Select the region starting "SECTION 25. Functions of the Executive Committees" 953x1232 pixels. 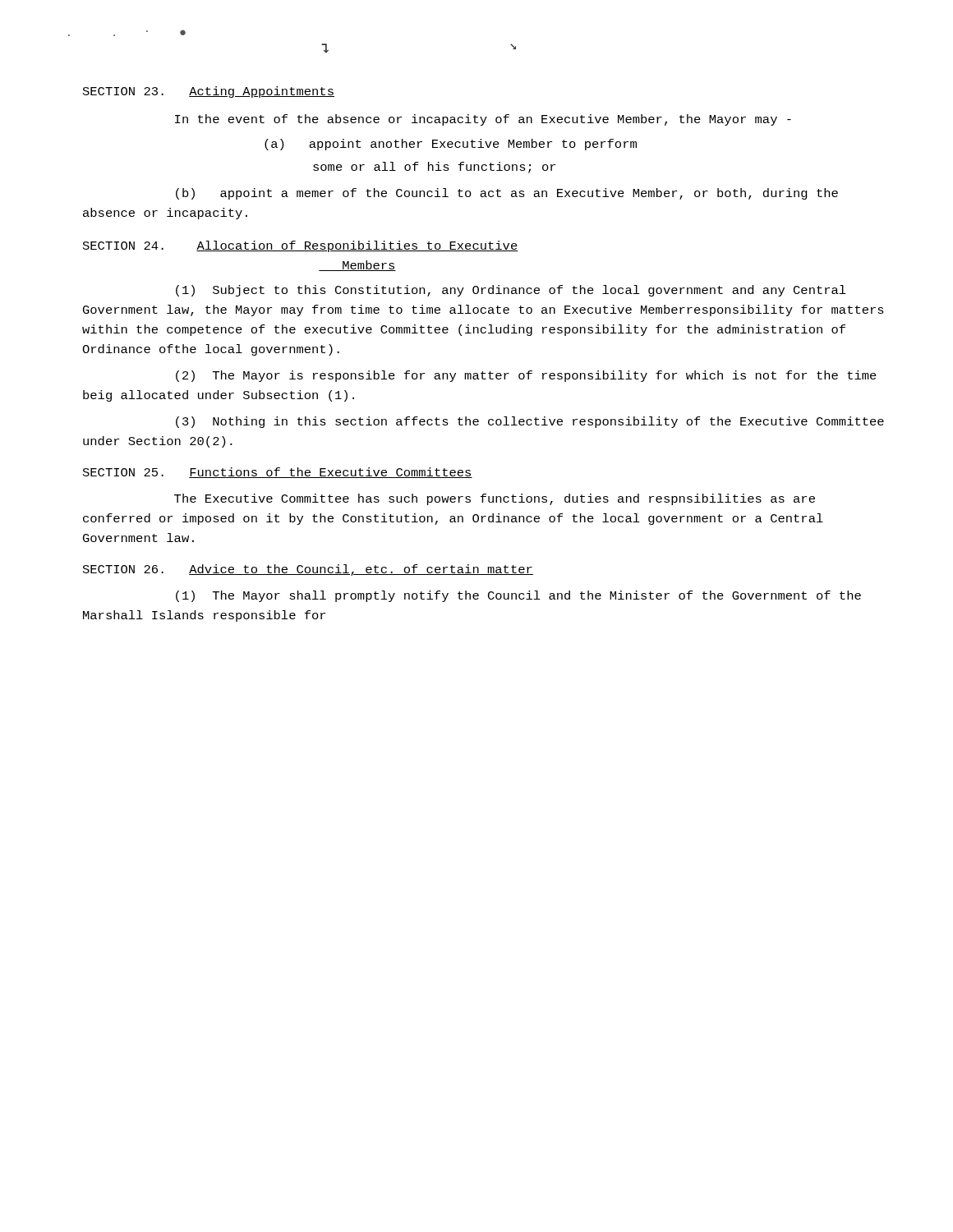pyautogui.click(x=277, y=473)
